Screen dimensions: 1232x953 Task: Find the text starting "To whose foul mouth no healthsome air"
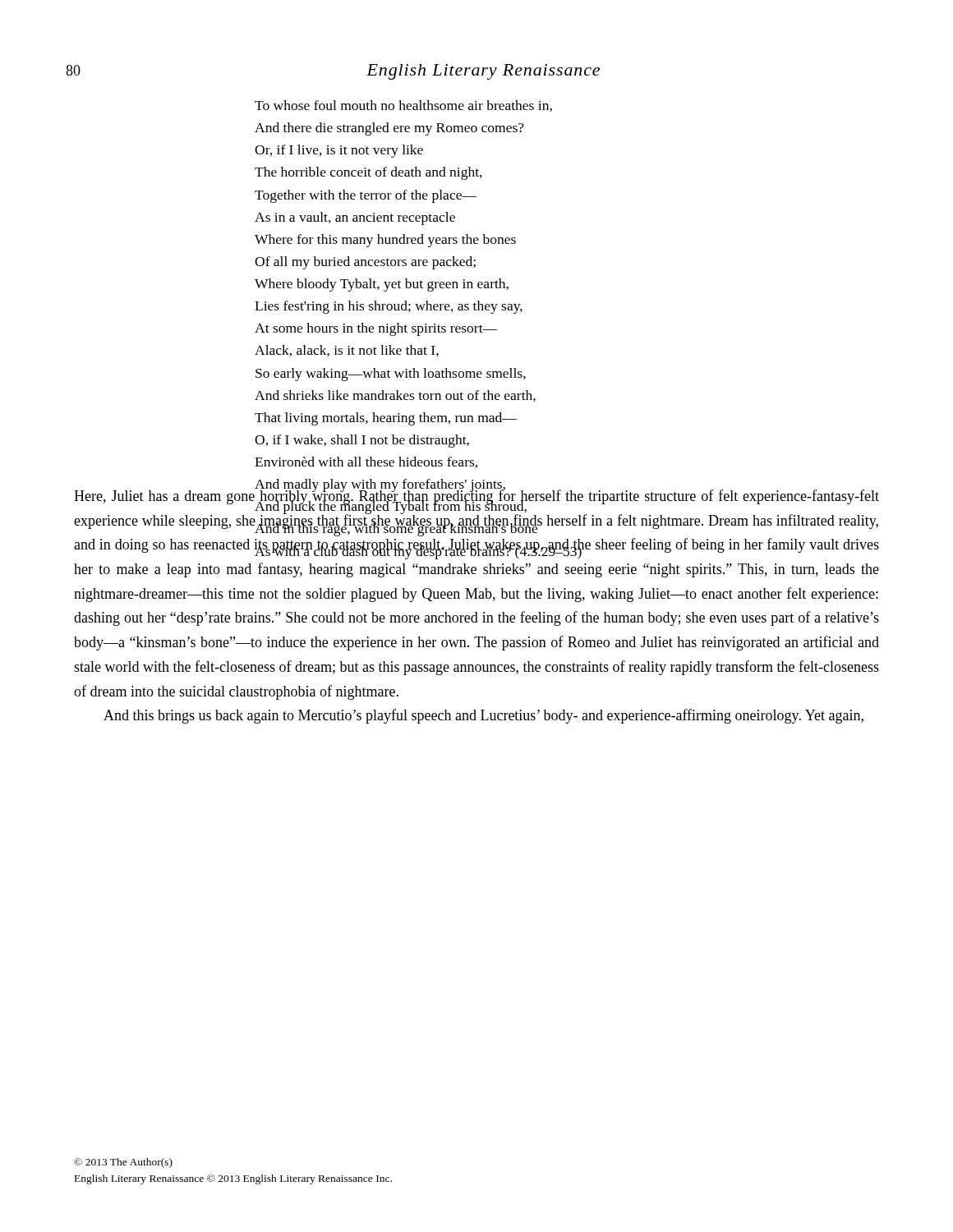[403, 106]
